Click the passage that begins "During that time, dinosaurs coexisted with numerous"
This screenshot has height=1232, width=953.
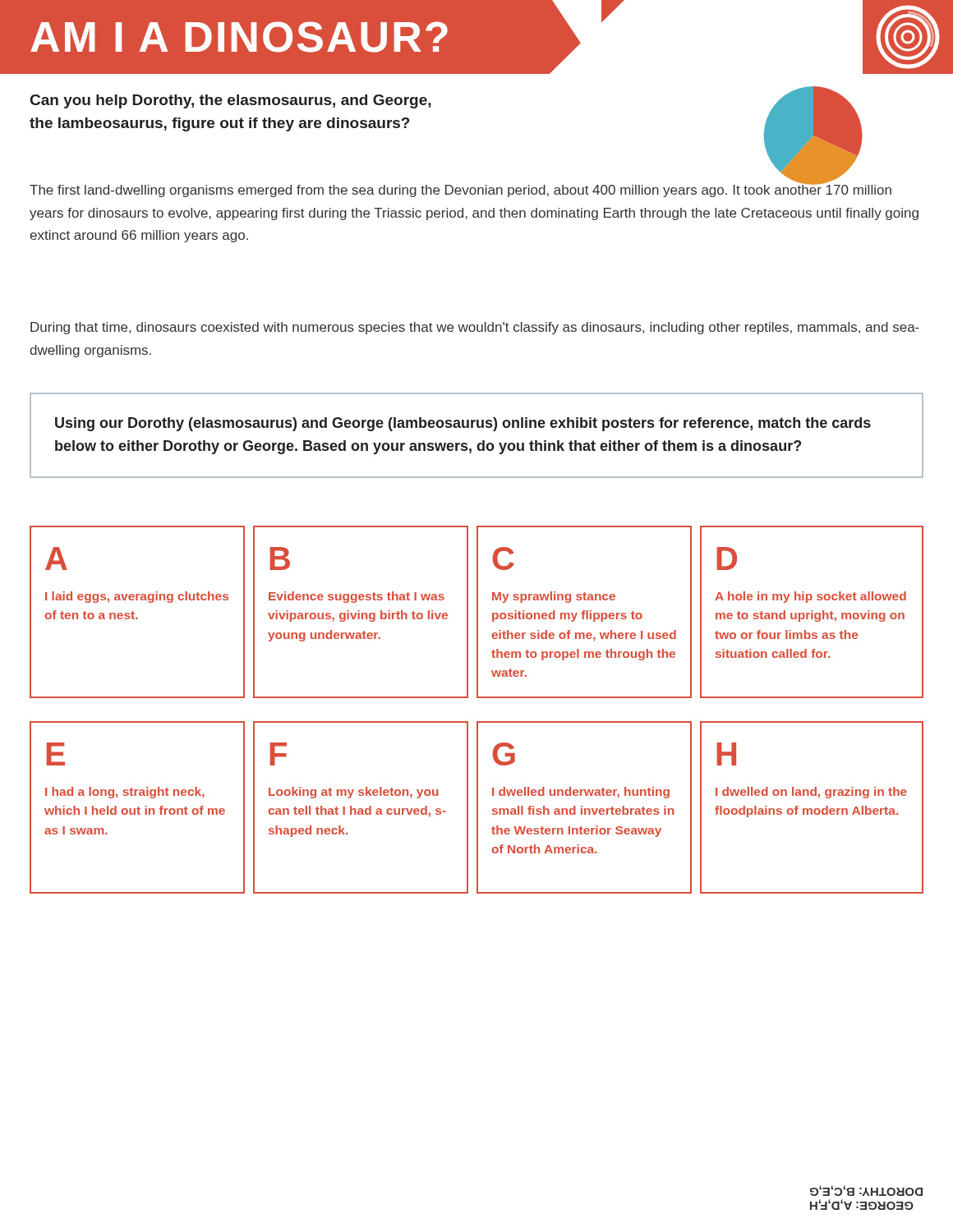475,339
